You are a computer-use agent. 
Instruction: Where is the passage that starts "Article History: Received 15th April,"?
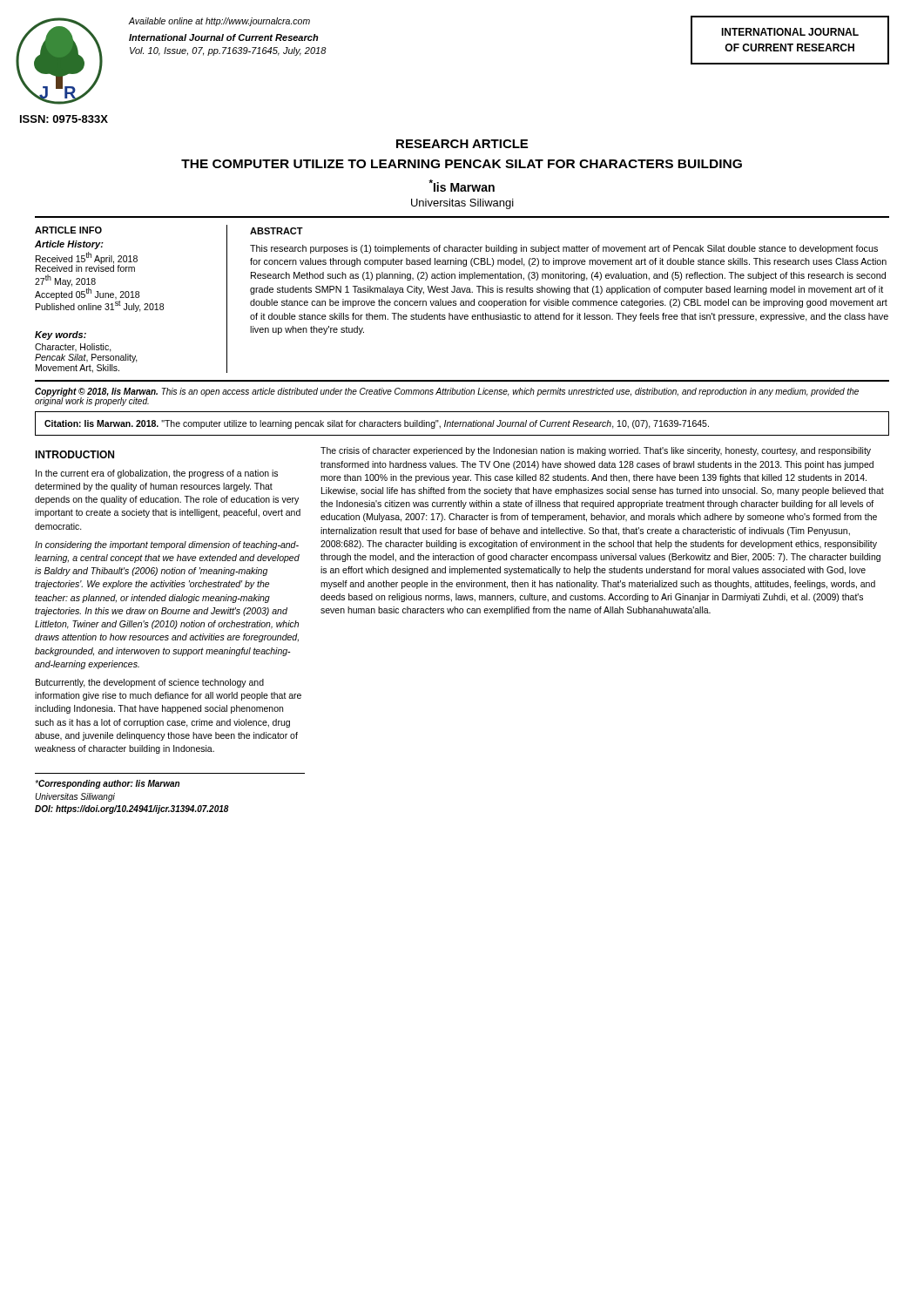pyautogui.click(x=126, y=275)
